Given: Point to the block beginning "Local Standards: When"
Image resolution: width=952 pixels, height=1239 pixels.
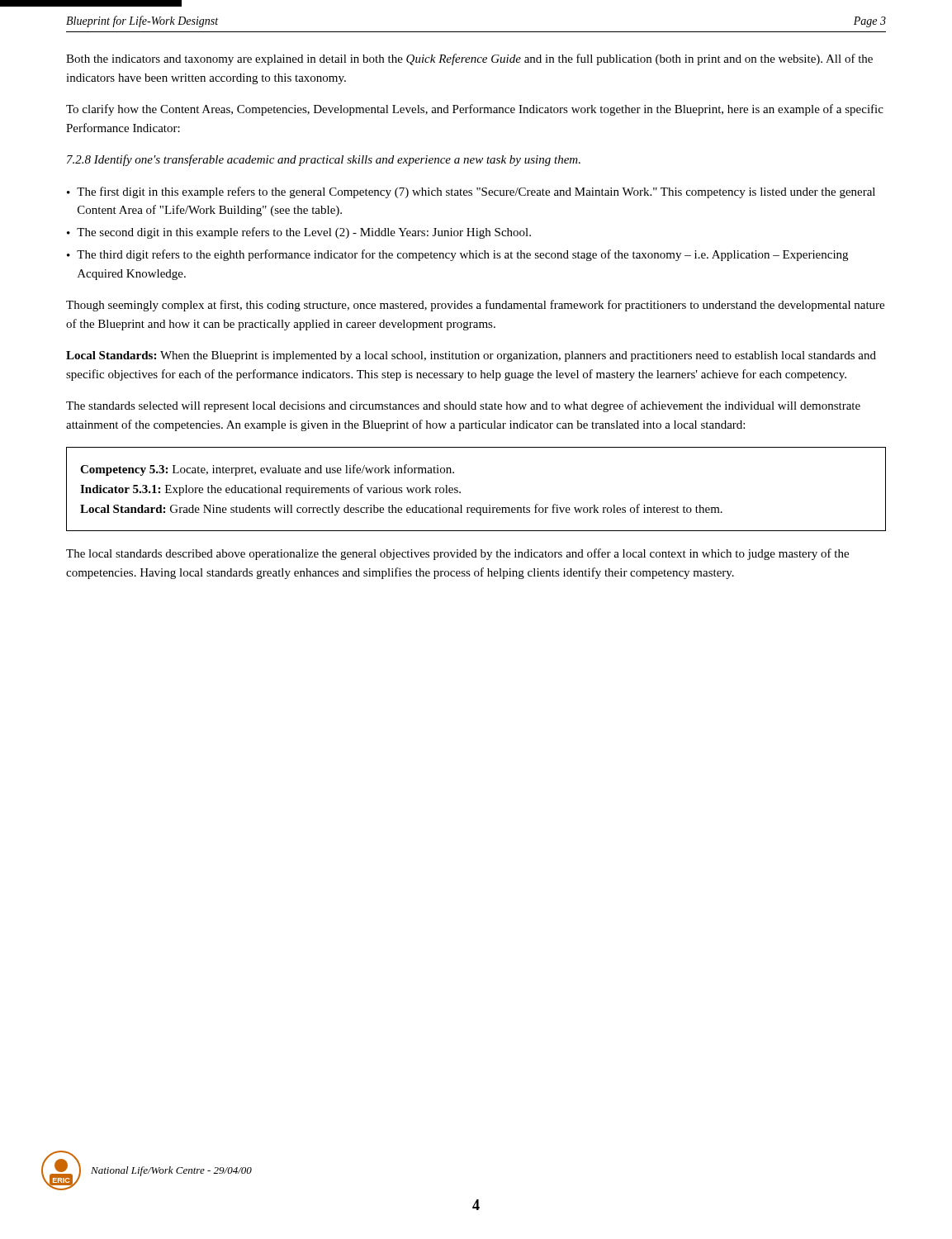Looking at the screenshot, I should click(471, 364).
